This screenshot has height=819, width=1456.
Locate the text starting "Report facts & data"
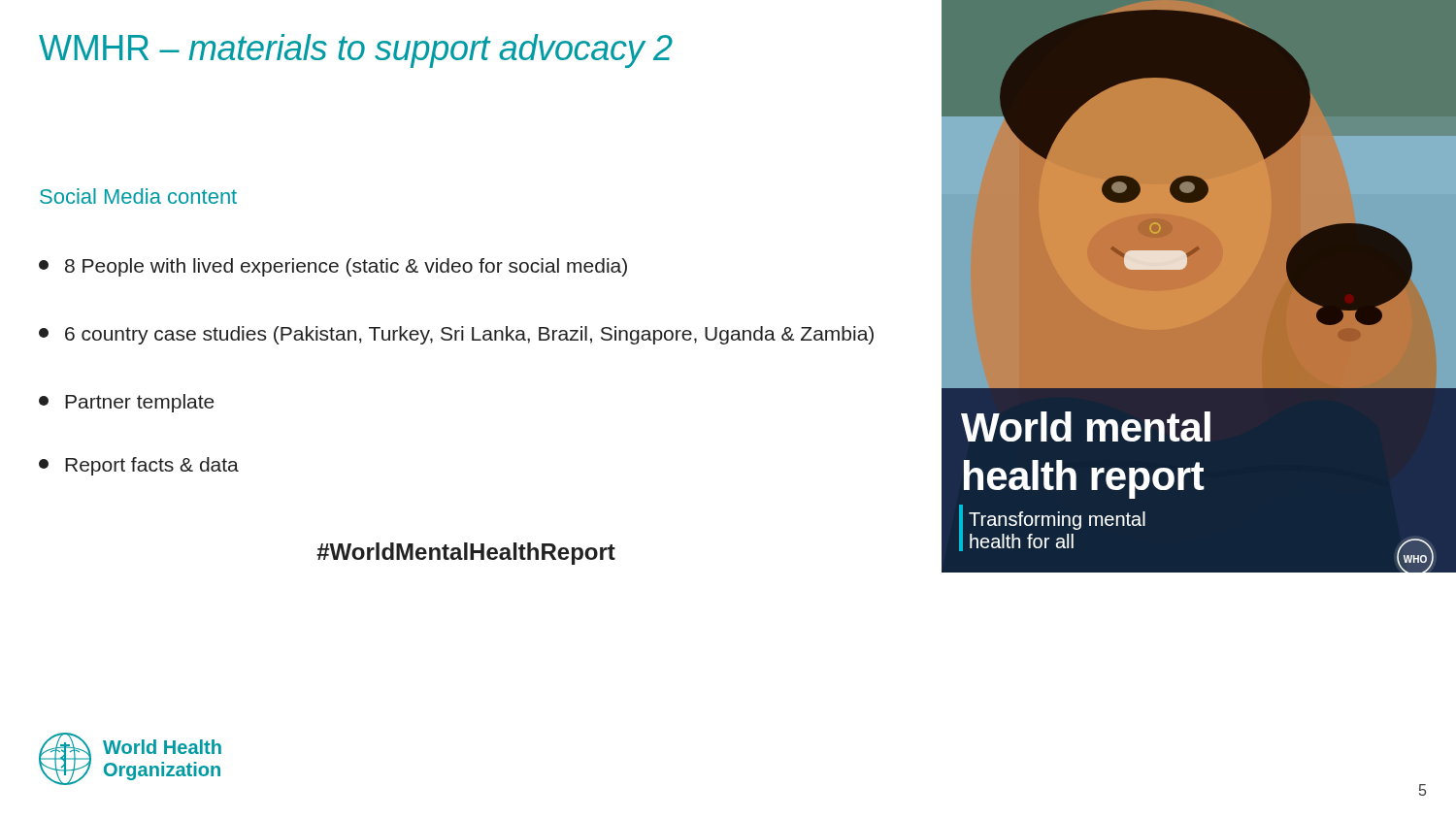tap(139, 465)
